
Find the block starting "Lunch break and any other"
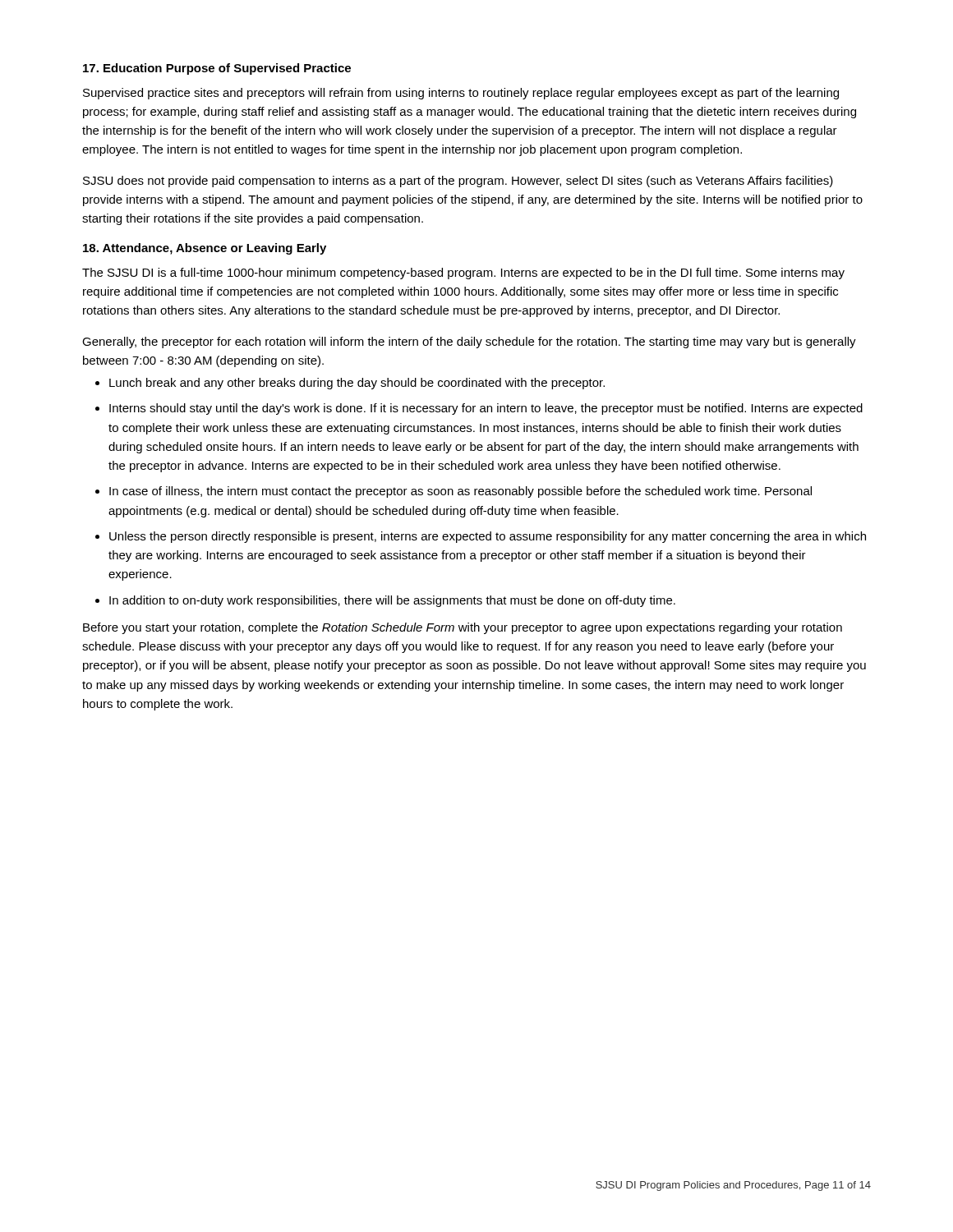click(357, 382)
